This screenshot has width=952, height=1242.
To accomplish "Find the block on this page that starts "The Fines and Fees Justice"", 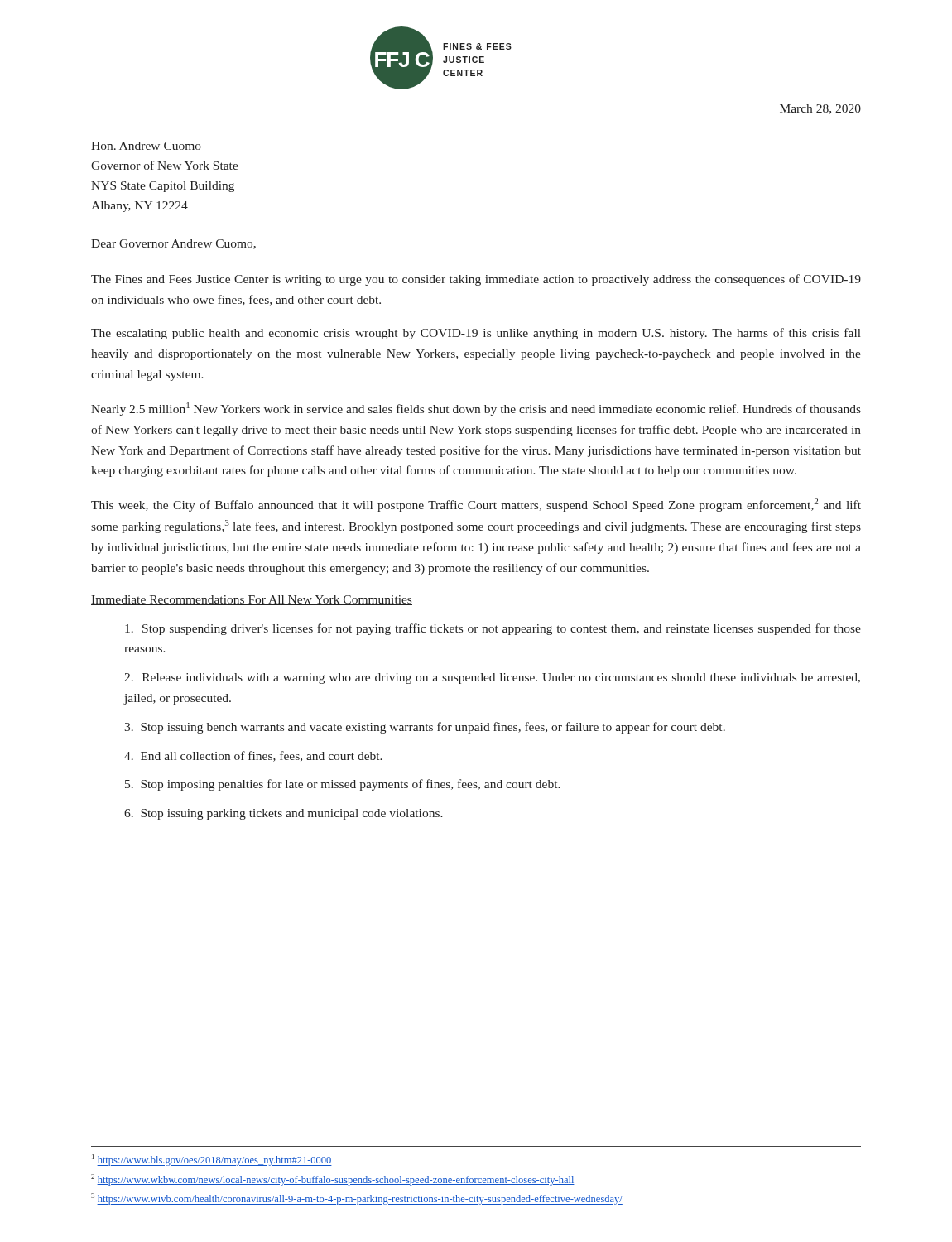I will (476, 289).
